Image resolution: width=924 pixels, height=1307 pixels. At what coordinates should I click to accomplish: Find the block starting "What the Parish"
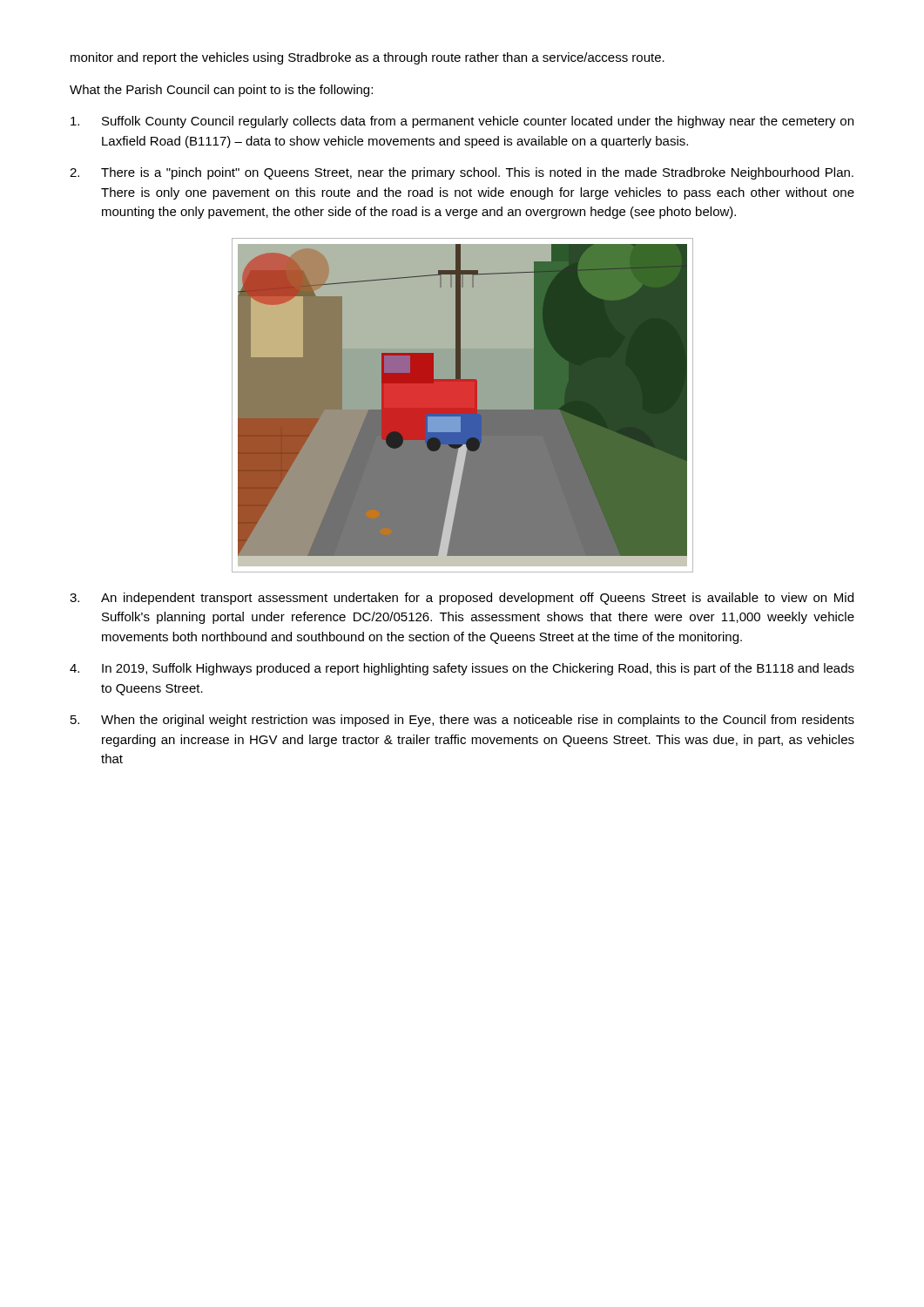click(222, 89)
